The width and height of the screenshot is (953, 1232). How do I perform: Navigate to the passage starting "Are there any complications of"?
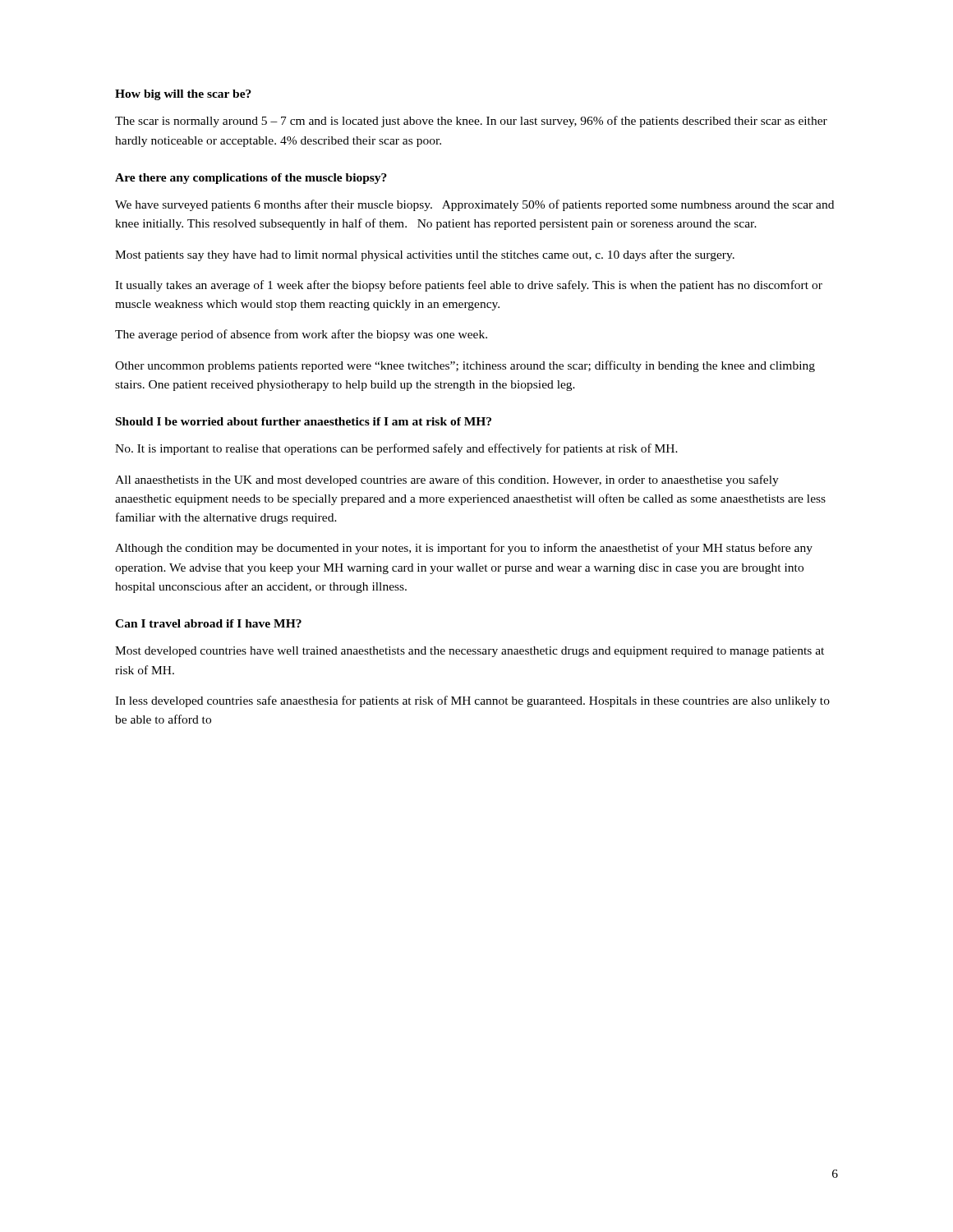pos(251,177)
